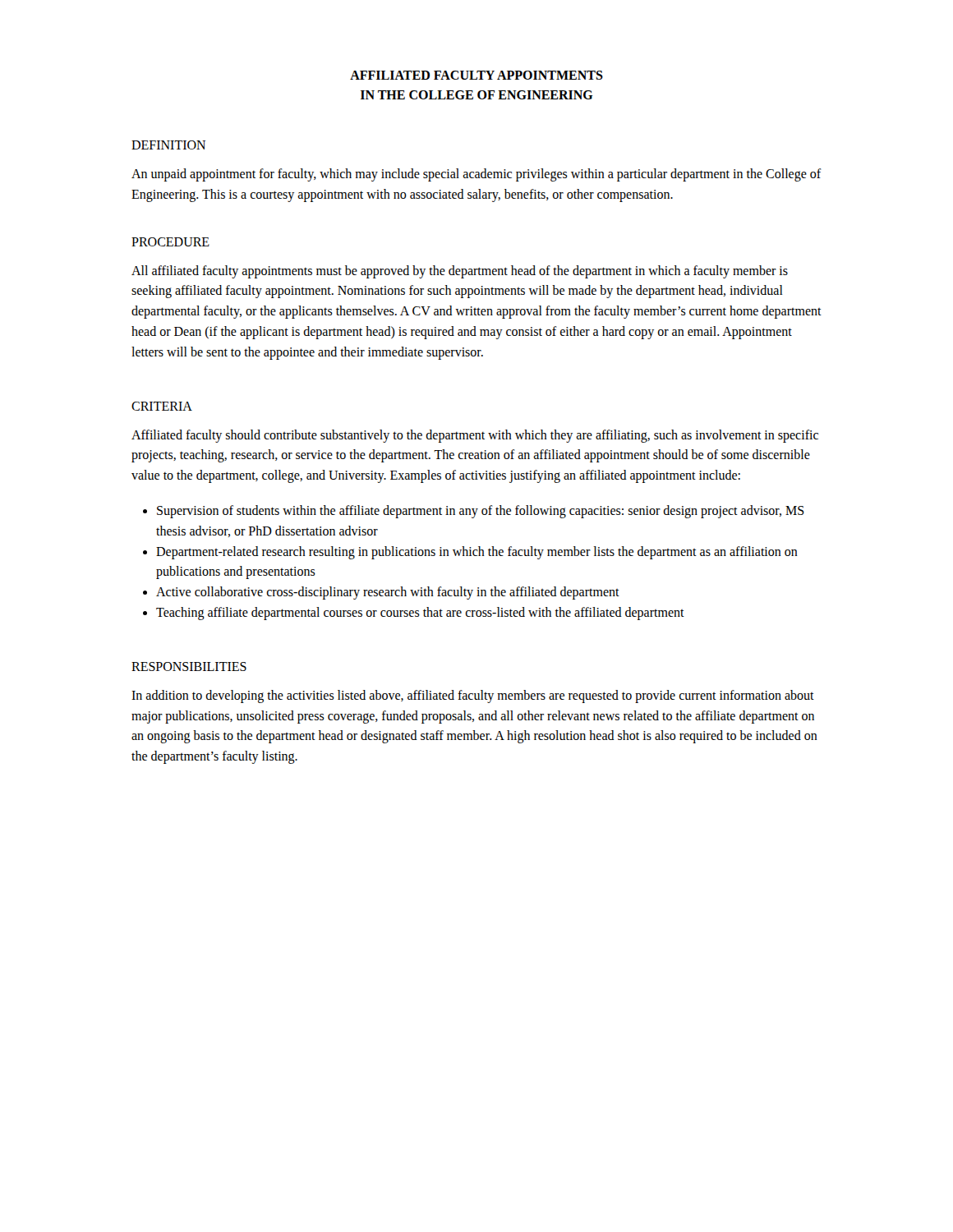Navigate to the element starting "An unpaid appointment for faculty,"

(x=476, y=184)
